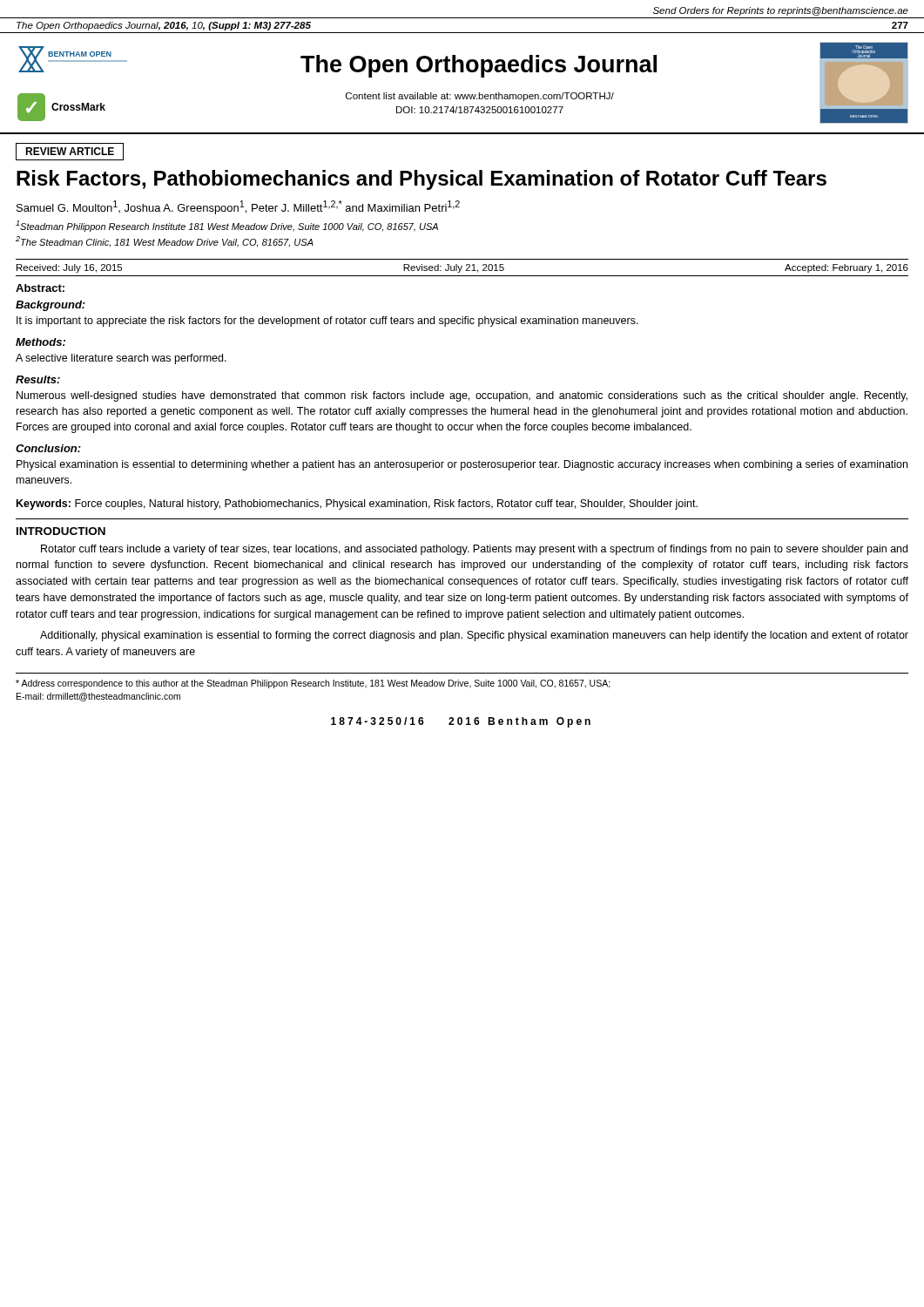Locate the text block that reads "Physical examination is"
The width and height of the screenshot is (924, 1307).
coord(462,473)
